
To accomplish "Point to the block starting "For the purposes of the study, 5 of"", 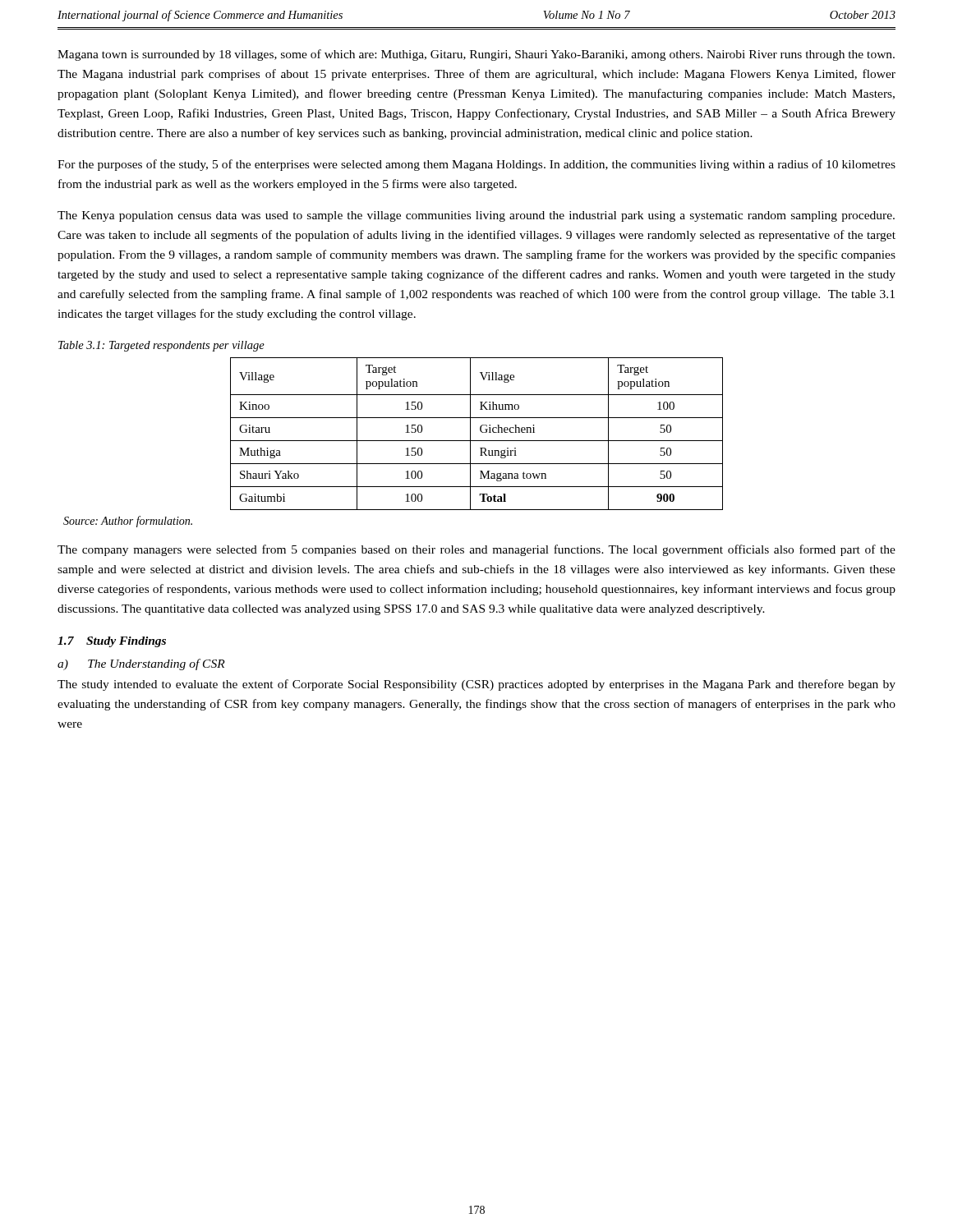I will click(476, 174).
